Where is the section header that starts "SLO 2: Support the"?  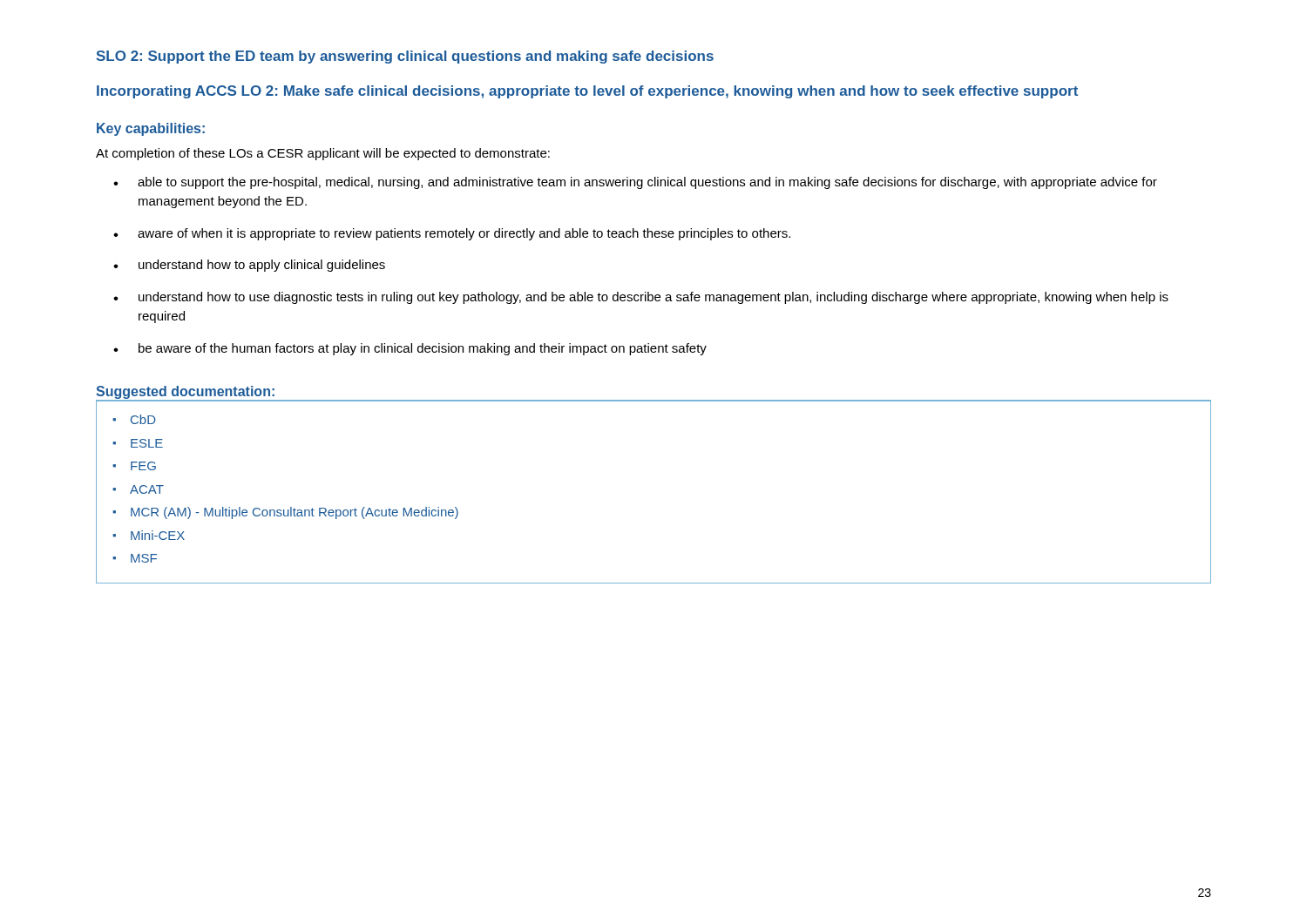click(x=405, y=56)
